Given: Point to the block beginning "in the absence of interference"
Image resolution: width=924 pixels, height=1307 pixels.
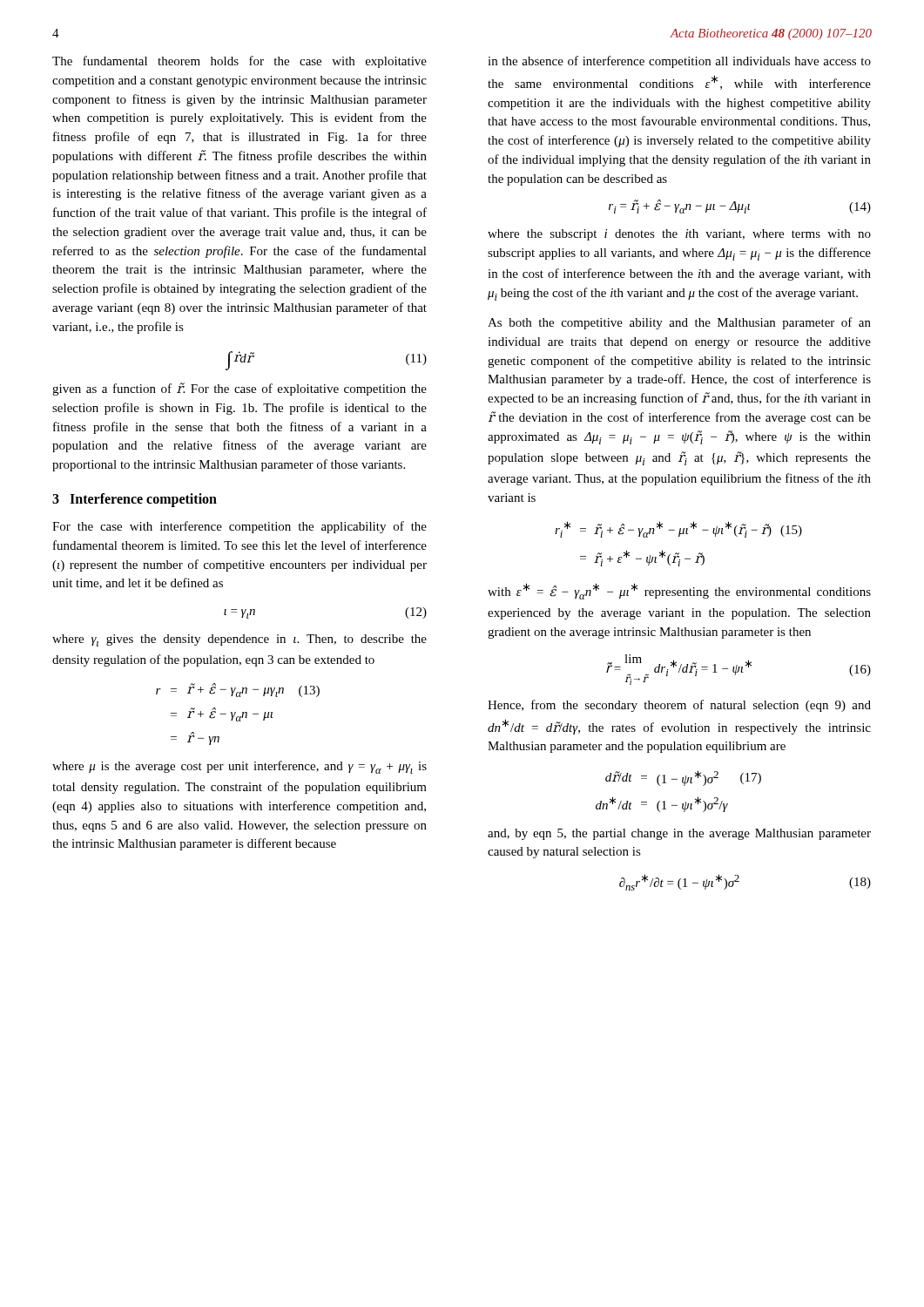Looking at the screenshot, I should click(679, 120).
